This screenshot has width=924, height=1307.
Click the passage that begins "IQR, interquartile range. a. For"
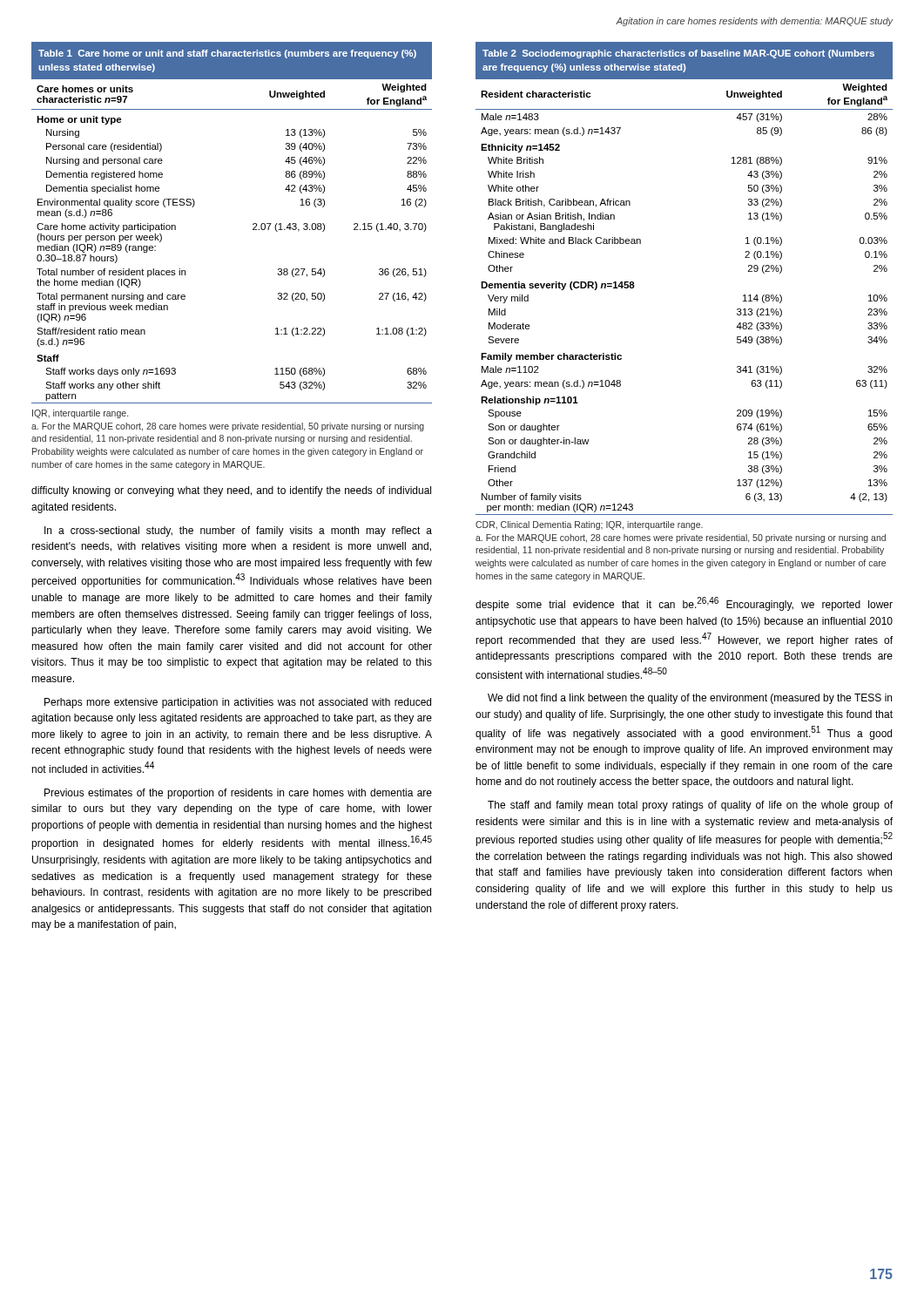click(228, 439)
